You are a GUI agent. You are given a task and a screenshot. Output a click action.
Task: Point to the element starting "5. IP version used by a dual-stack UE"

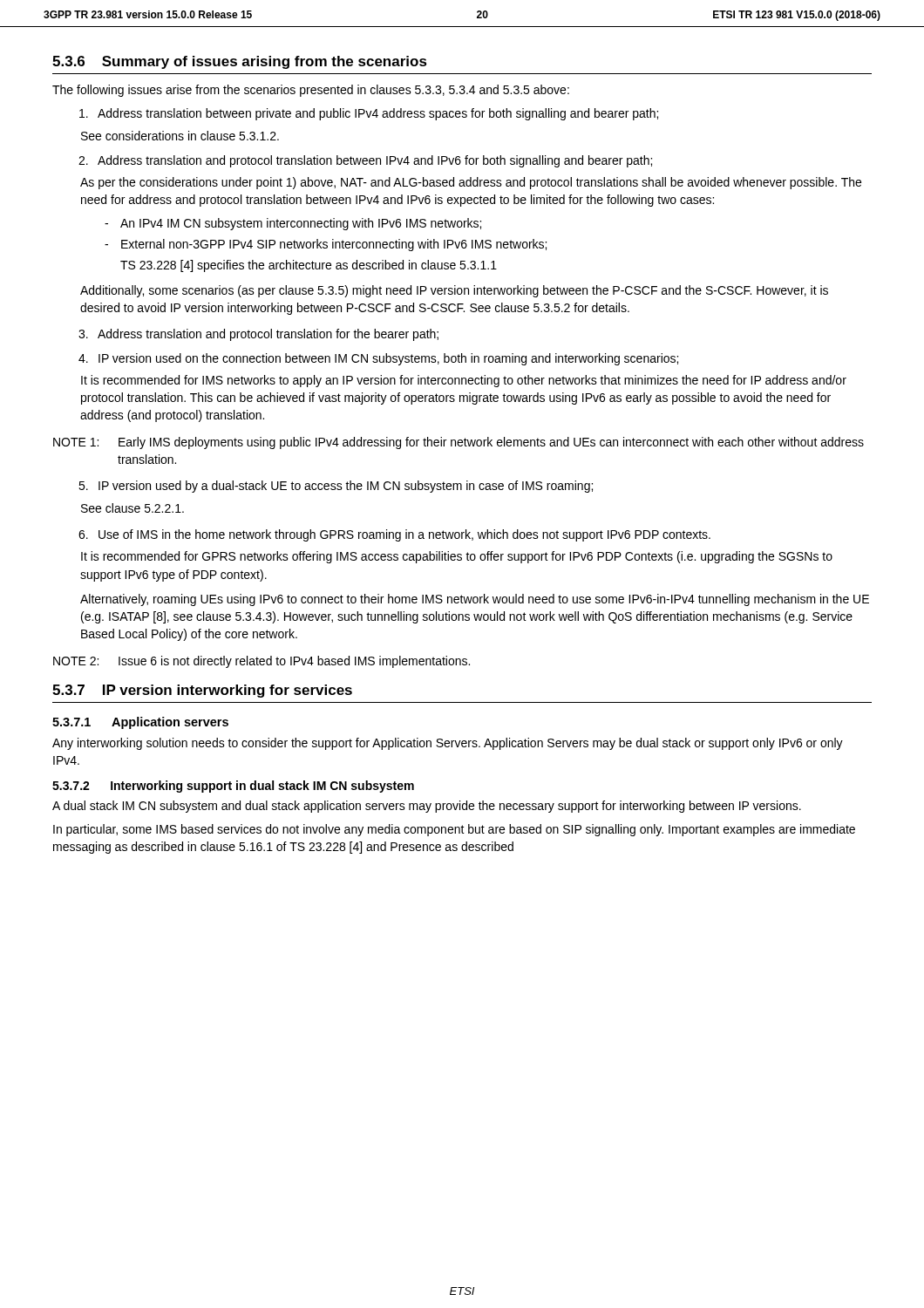(336, 486)
